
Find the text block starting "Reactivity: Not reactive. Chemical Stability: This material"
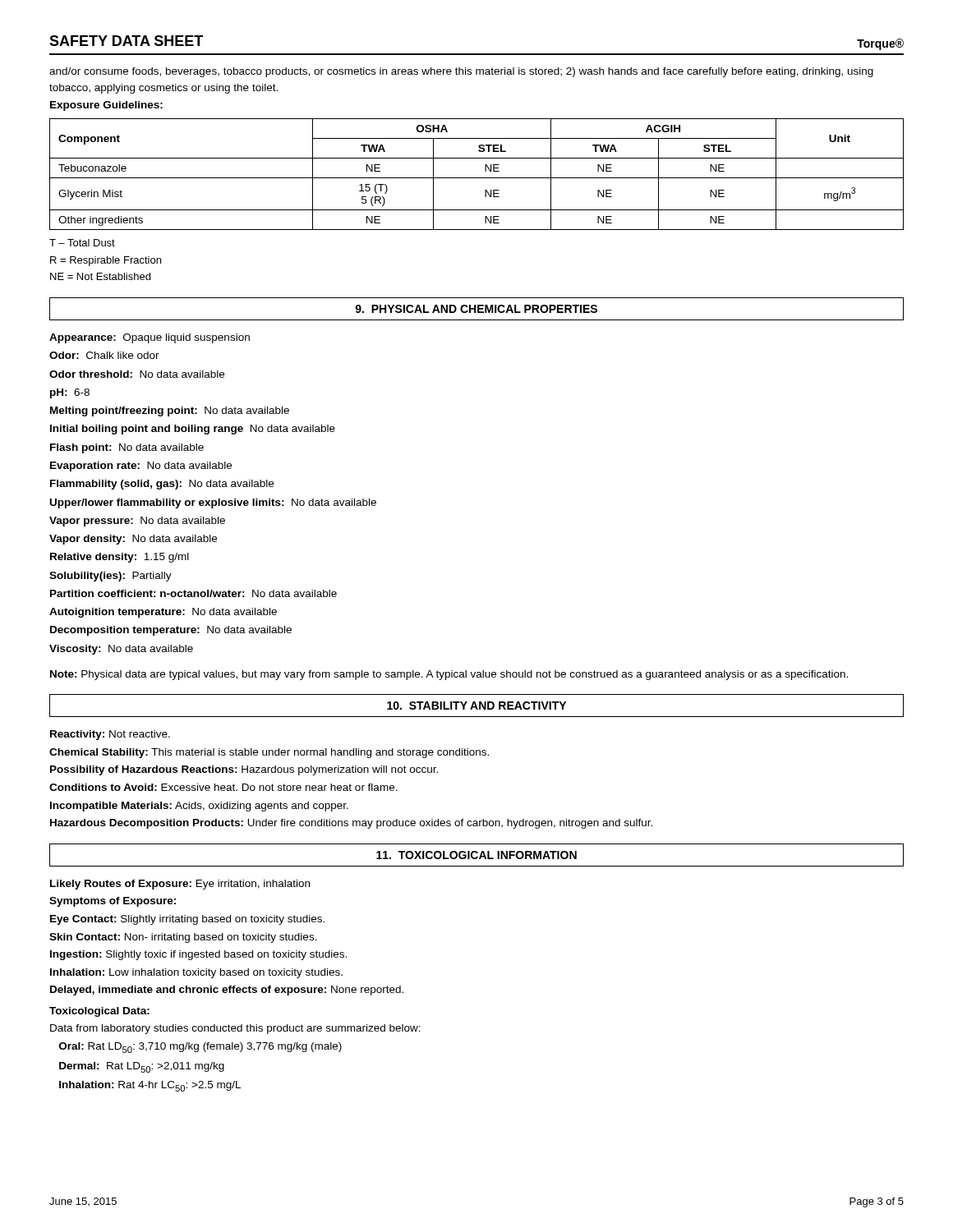click(x=351, y=778)
